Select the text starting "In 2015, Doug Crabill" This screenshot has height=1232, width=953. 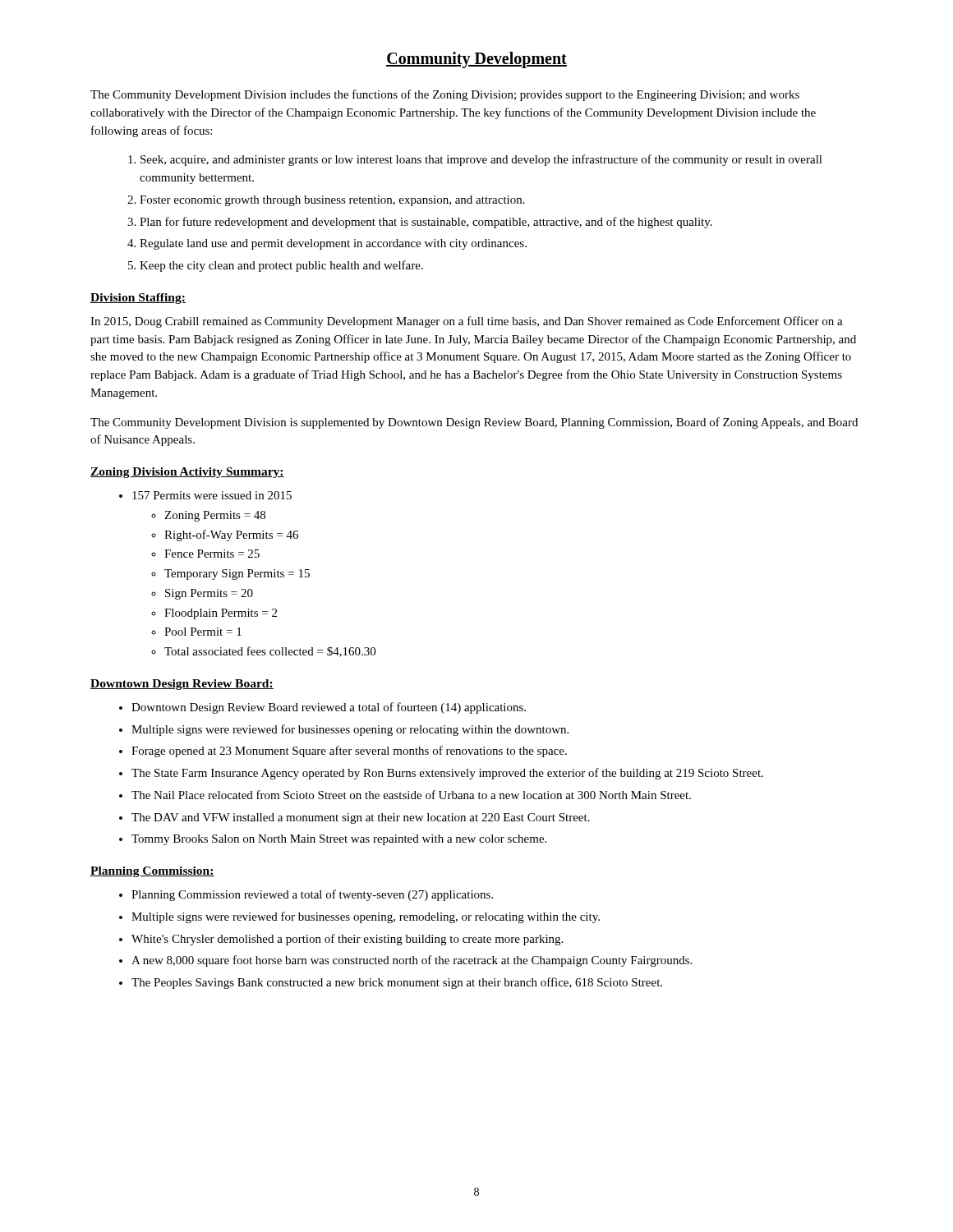coord(473,357)
